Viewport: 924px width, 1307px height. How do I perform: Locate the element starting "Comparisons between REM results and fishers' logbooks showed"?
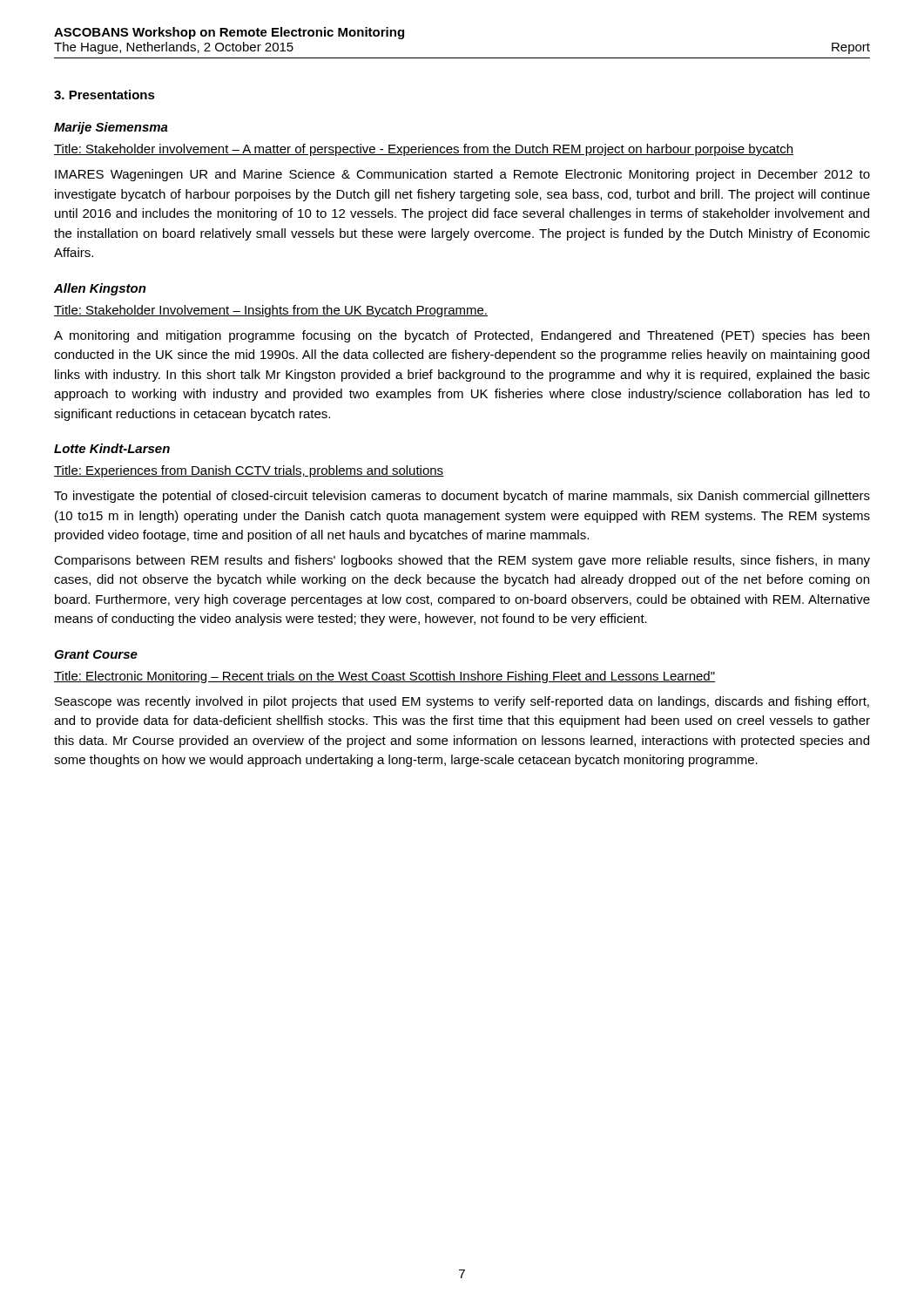click(462, 589)
